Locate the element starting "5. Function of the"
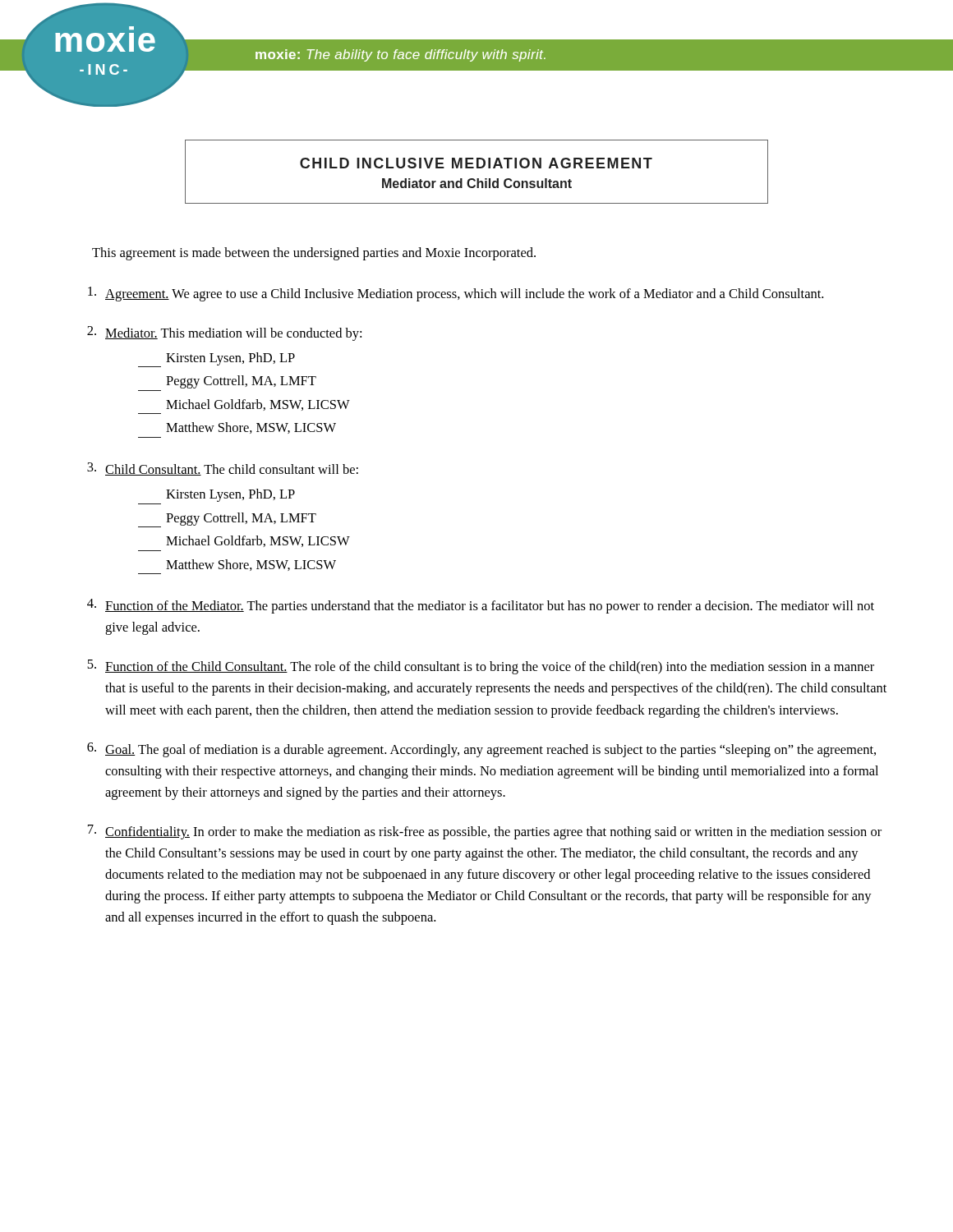This screenshot has width=953, height=1232. [476, 689]
